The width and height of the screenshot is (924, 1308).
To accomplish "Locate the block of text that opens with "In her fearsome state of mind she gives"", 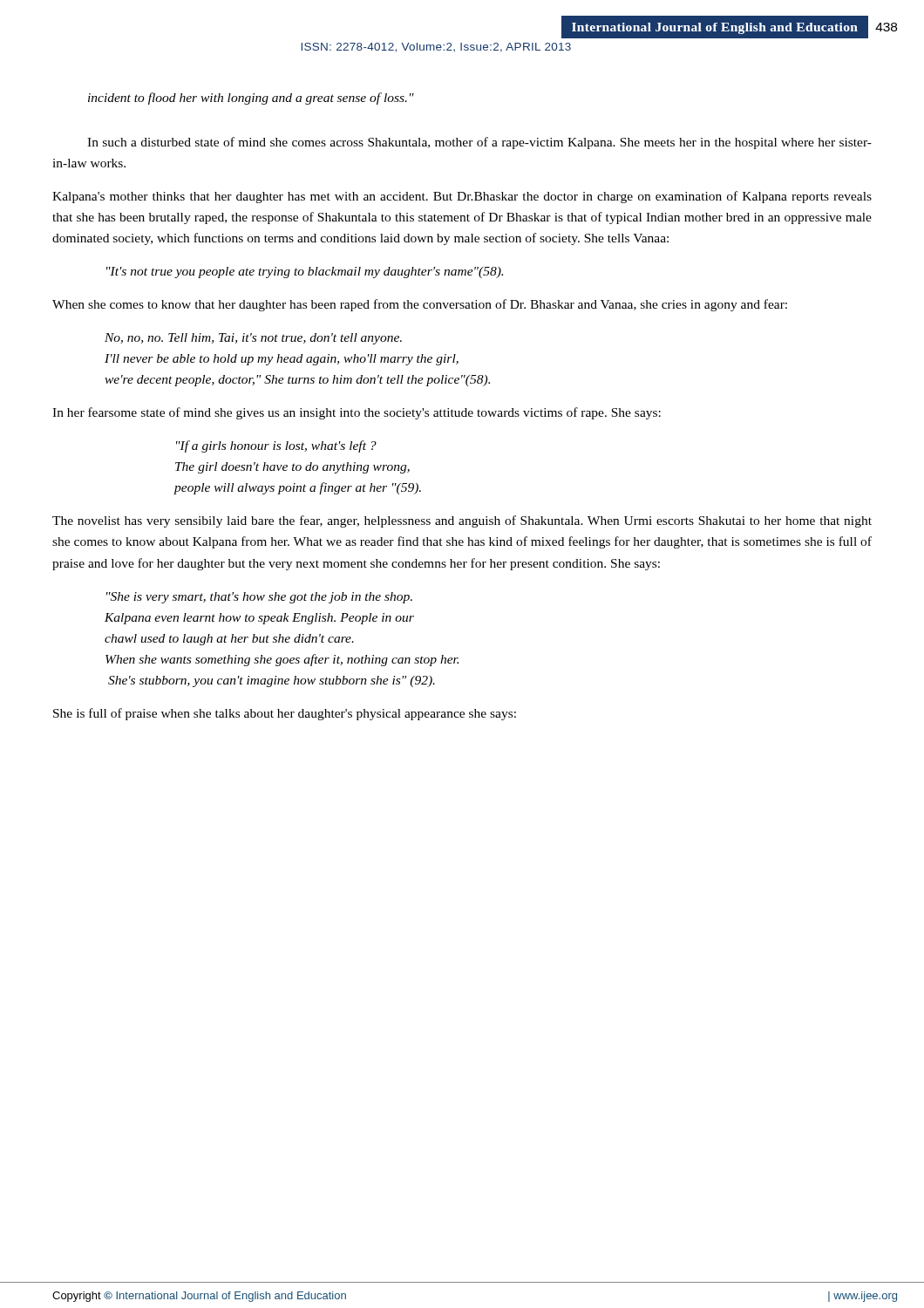I will click(x=357, y=412).
